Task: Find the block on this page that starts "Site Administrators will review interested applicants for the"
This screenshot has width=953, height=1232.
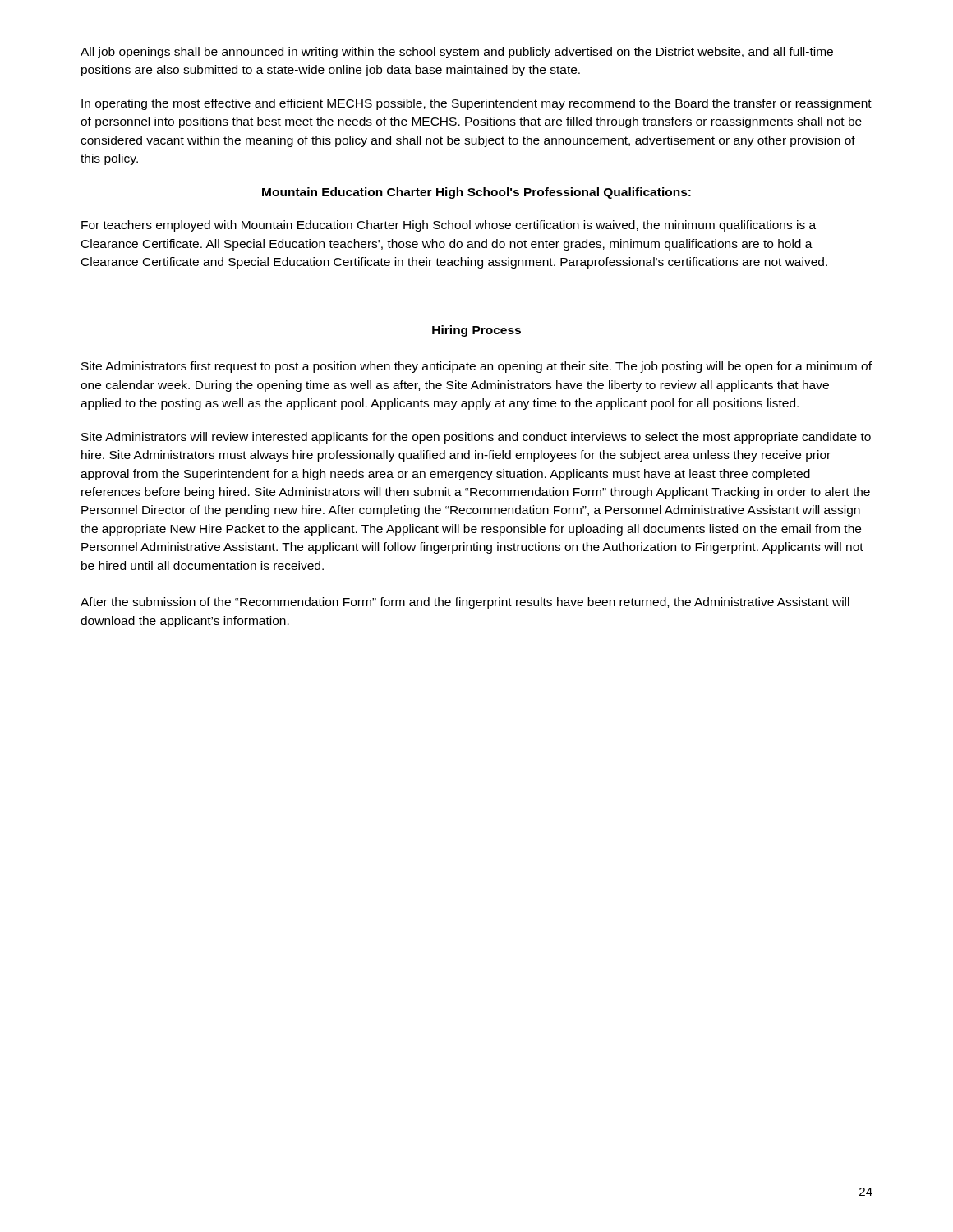Action: click(x=476, y=501)
